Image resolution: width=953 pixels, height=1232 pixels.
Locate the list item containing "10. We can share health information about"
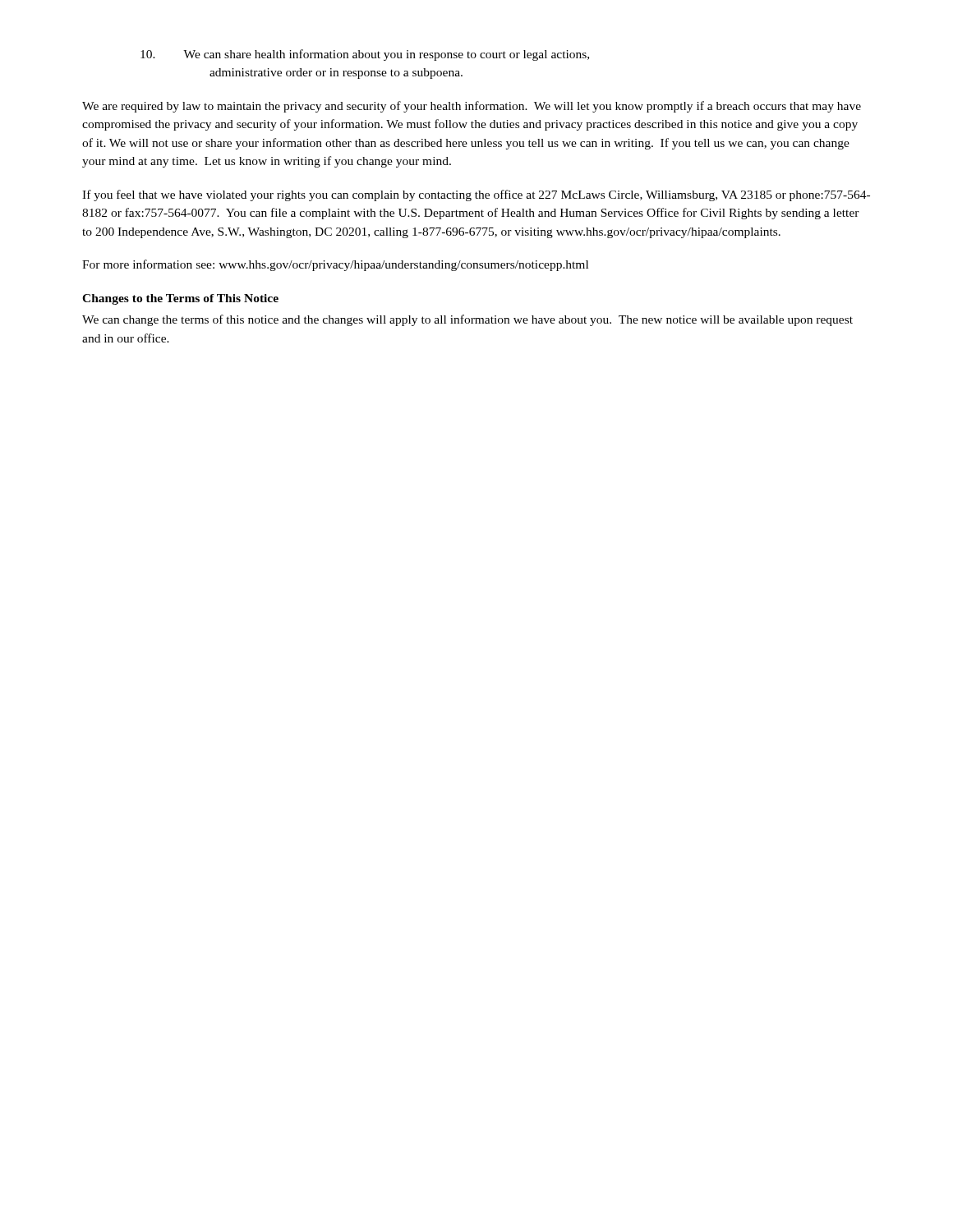[385, 62]
